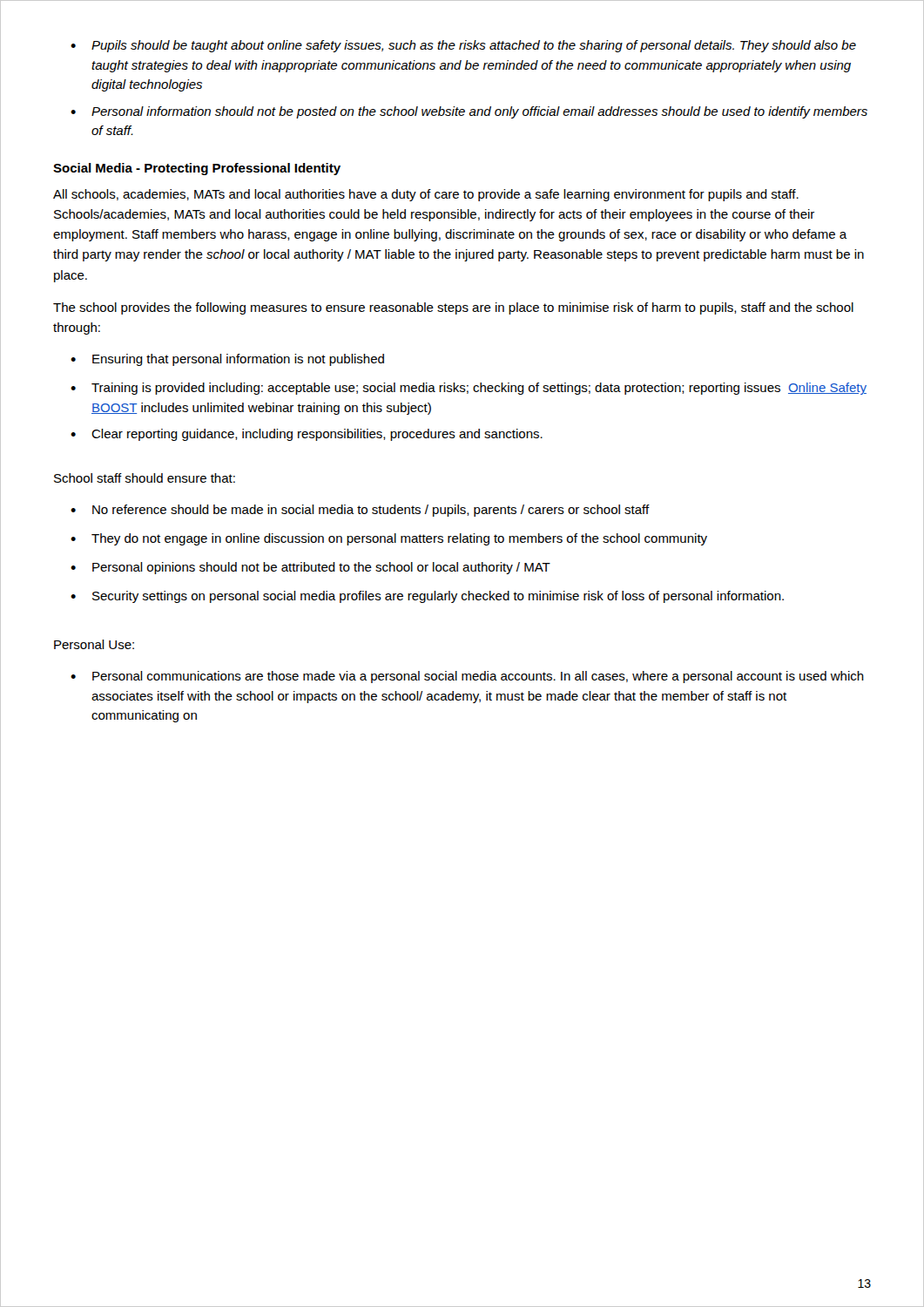Click on the block starting "School staff should ensure that:"

coord(145,478)
